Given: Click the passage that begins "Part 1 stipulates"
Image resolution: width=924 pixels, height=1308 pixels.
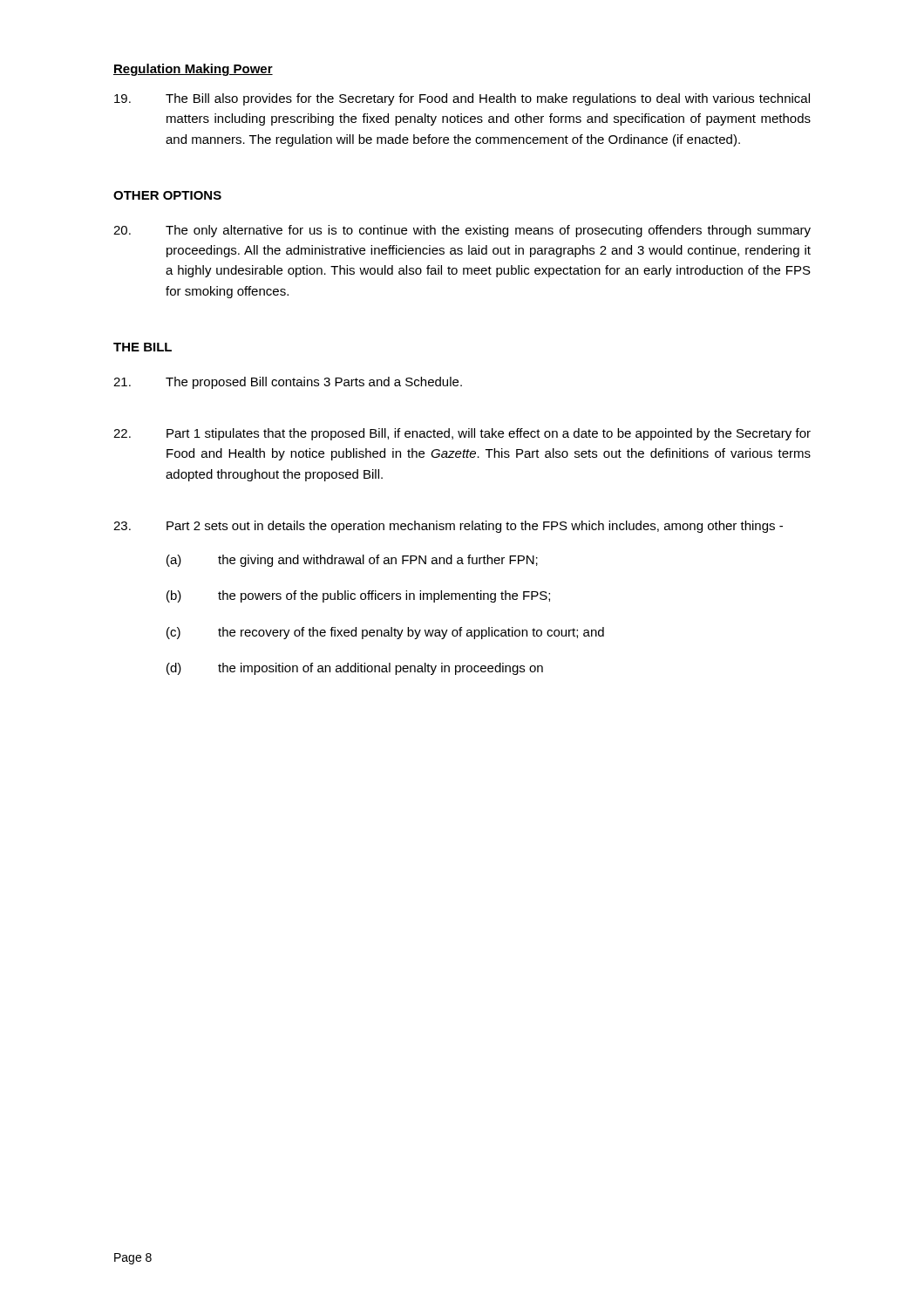Looking at the screenshot, I should [x=462, y=453].
